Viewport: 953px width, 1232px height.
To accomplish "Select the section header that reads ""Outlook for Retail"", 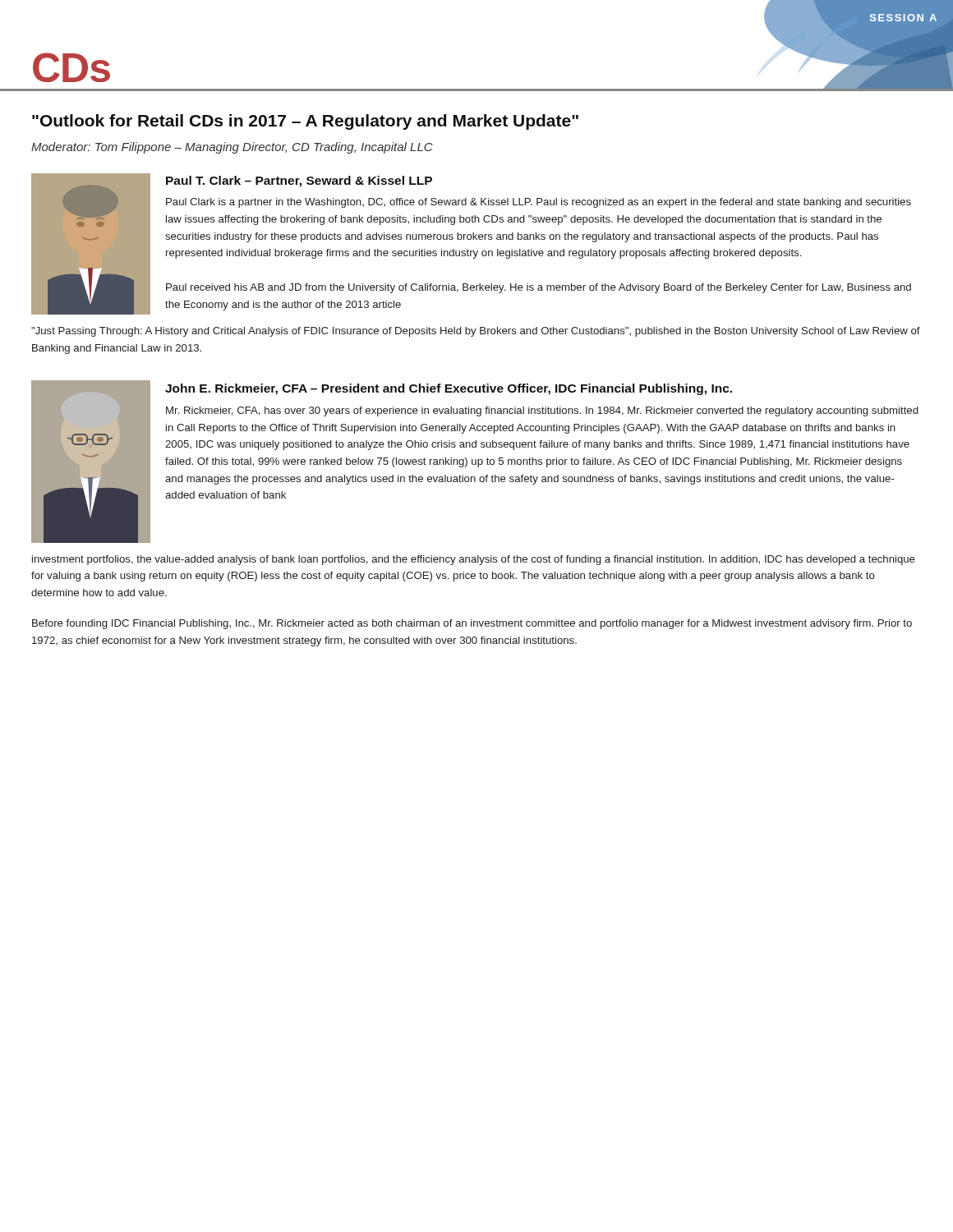I will (x=305, y=120).
